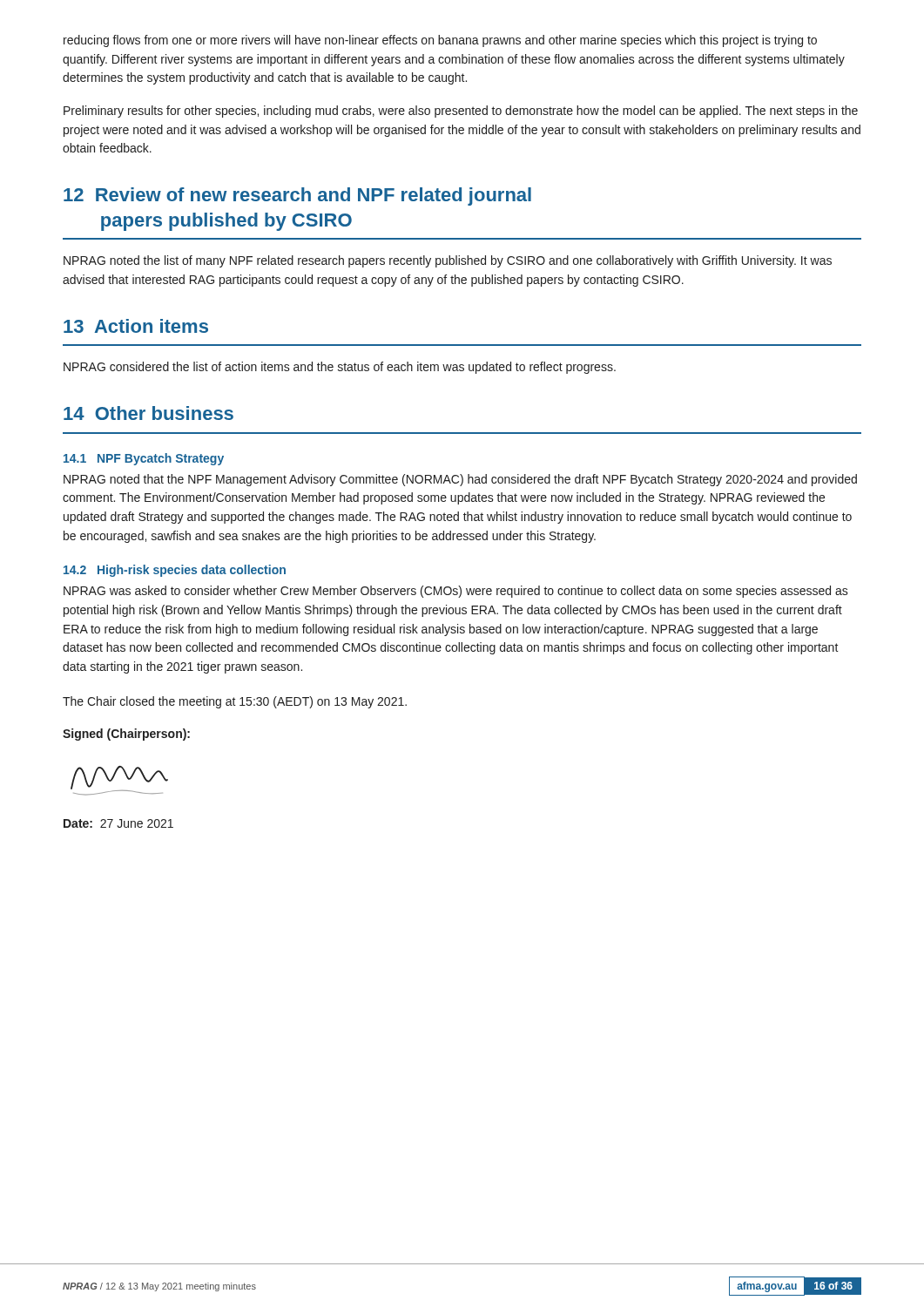The height and width of the screenshot is (1307, 924).
Task: Select the section header containing "14.1 NPF Bycatch Strategy"
Action: (x=144, y=459)
